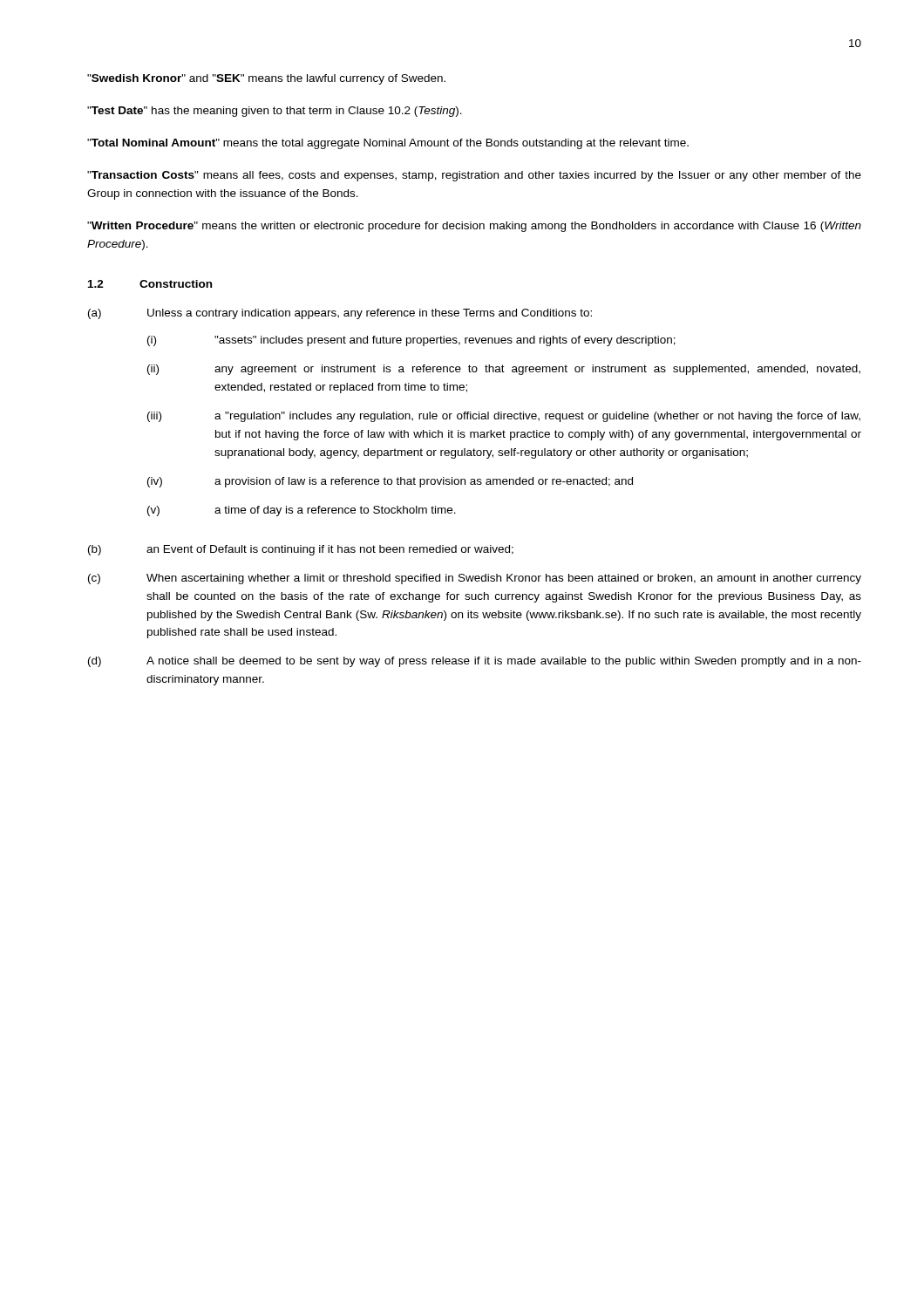Click the passage that begins "(v) a time of"
The height and width of the screenshot is (1308, 924).
pos(302,511)
